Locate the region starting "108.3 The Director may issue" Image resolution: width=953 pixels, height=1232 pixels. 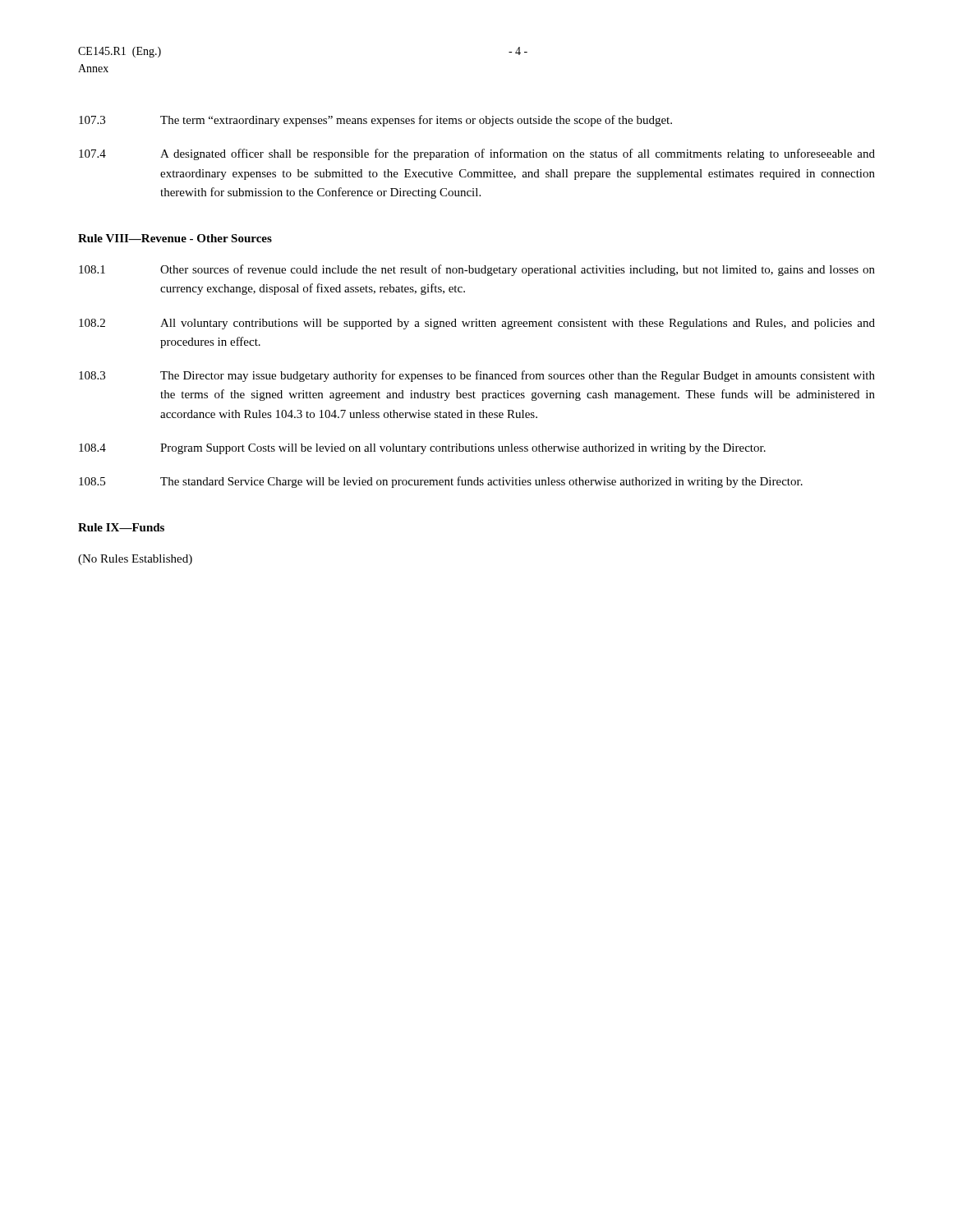coord(476,395)
